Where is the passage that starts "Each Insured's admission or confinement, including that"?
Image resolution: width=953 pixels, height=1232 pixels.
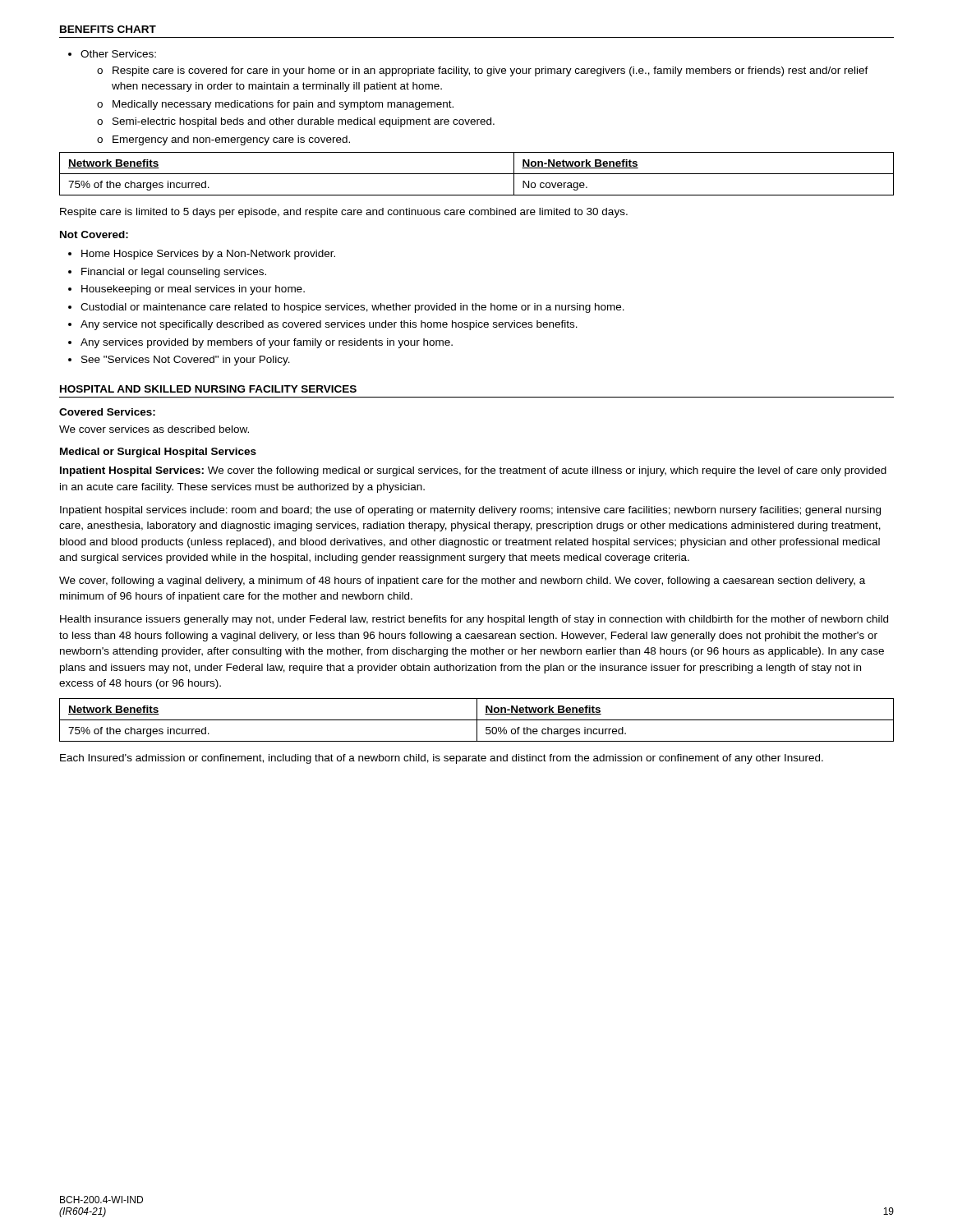[442, 757]
